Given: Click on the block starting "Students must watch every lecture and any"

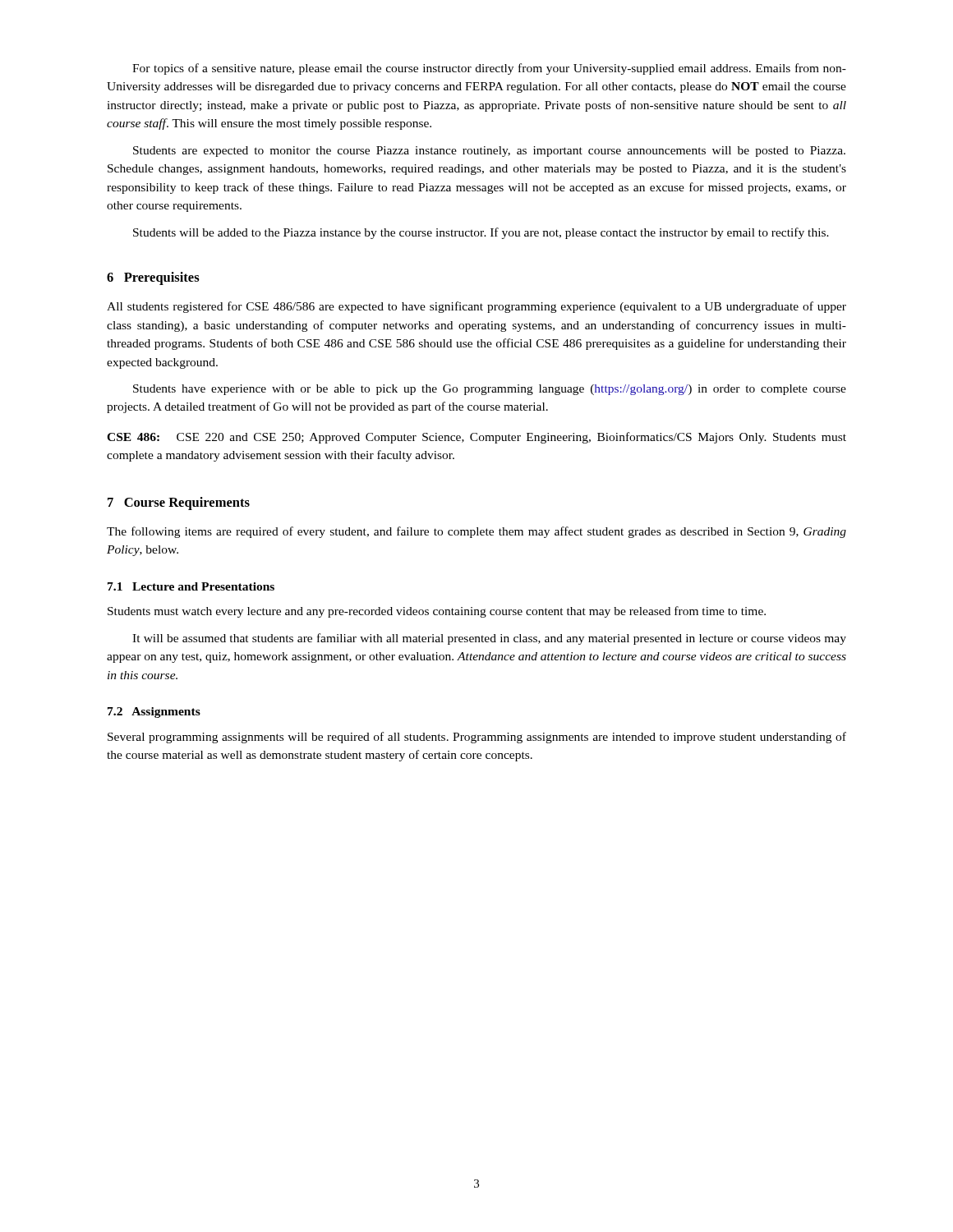Looking at the screenshot, I should tap(476, 611).
